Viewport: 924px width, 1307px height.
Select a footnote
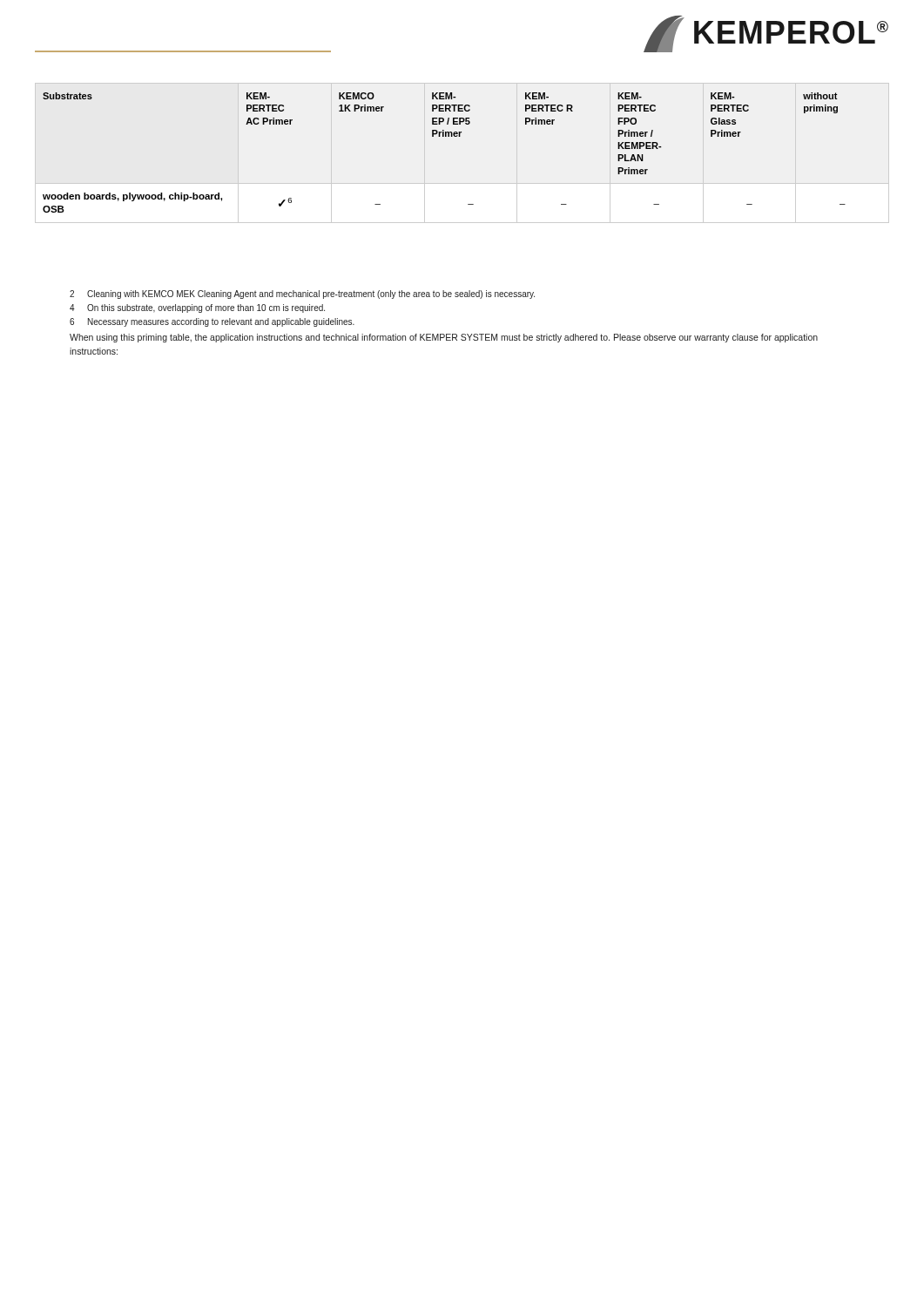(462, 308)
